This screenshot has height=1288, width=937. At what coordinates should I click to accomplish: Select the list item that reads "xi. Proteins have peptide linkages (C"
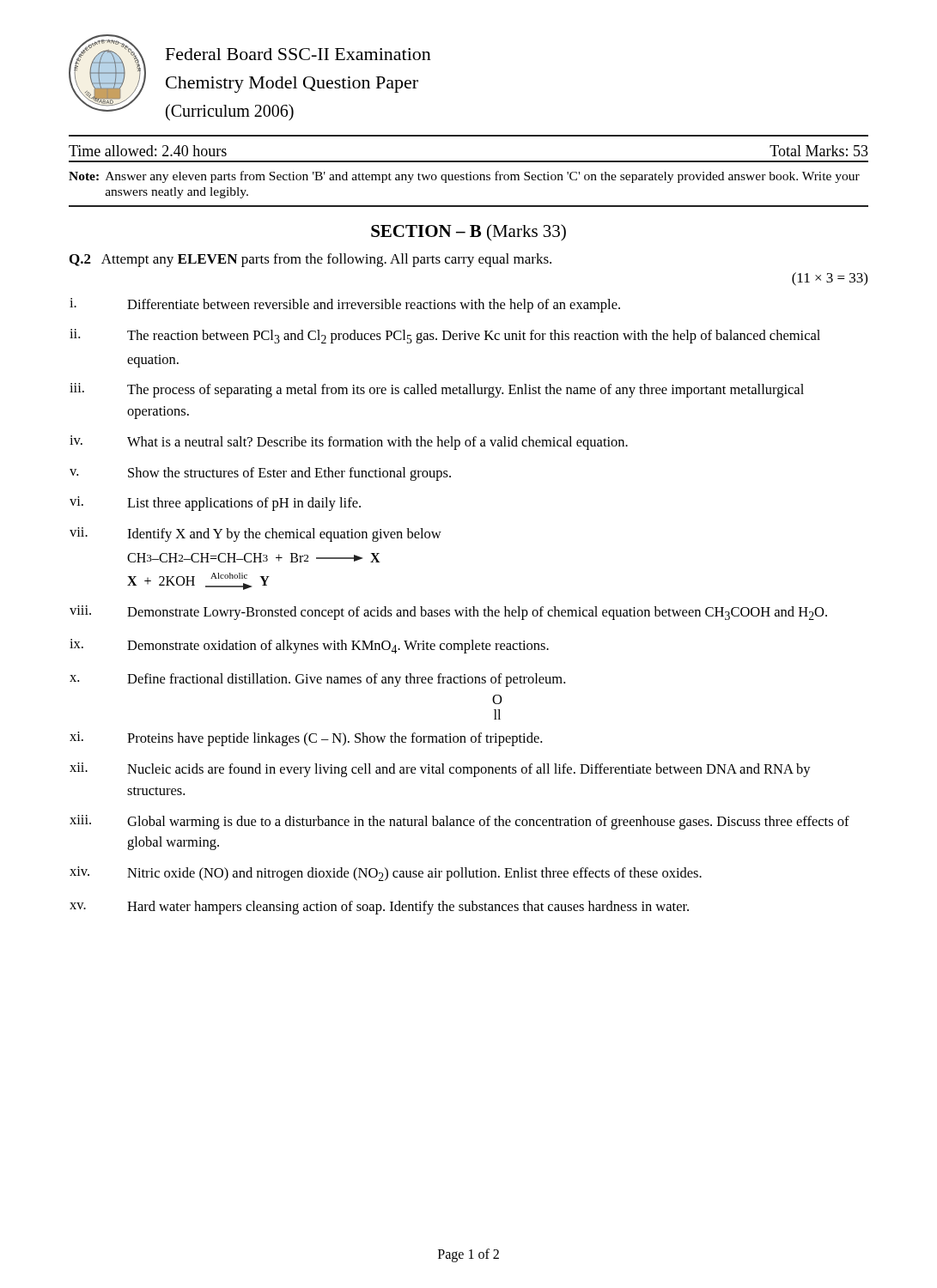(x=468, y=743)
